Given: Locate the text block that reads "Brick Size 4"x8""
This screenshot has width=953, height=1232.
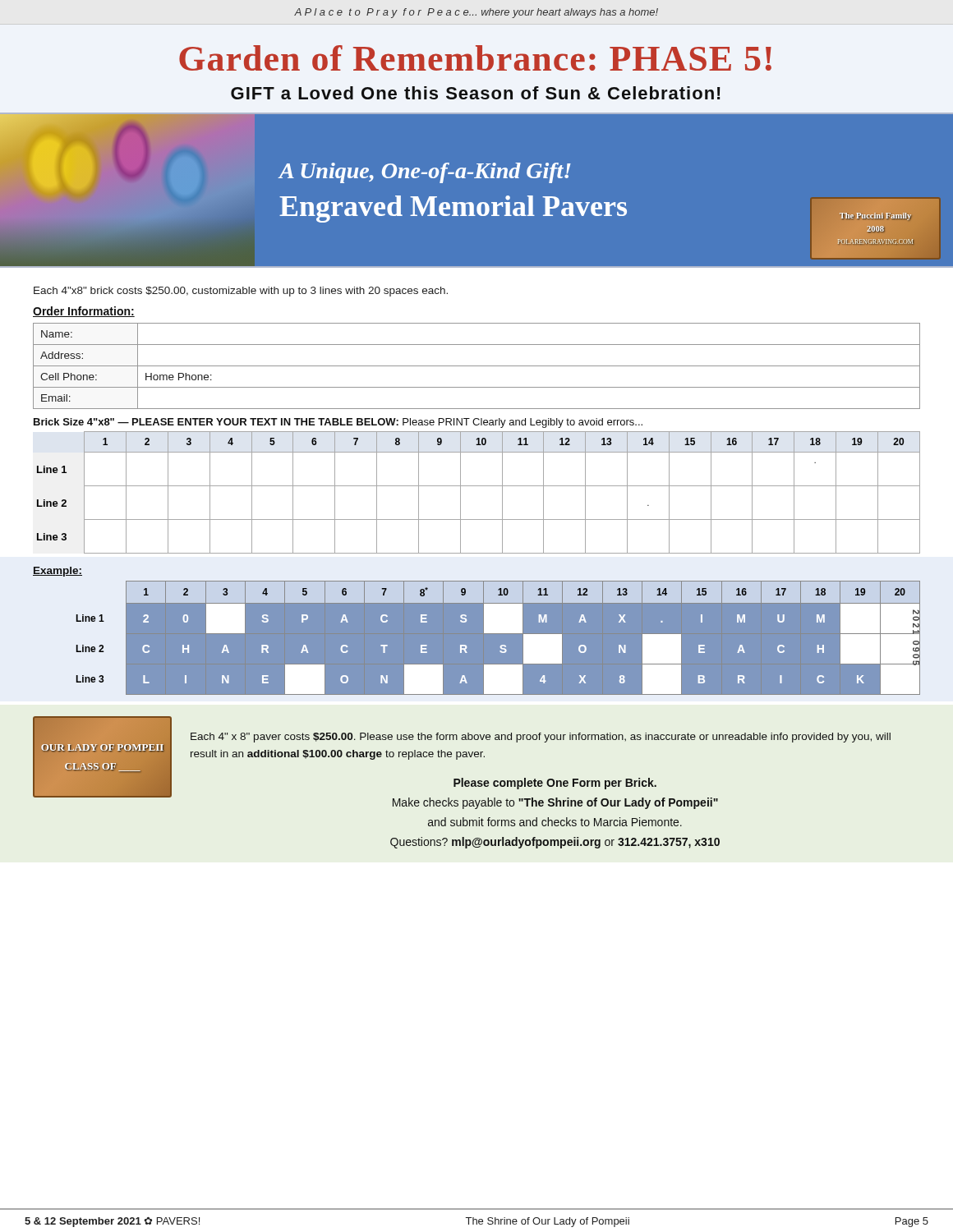Looking at the screenshot, I should click(x=338, y=422).
